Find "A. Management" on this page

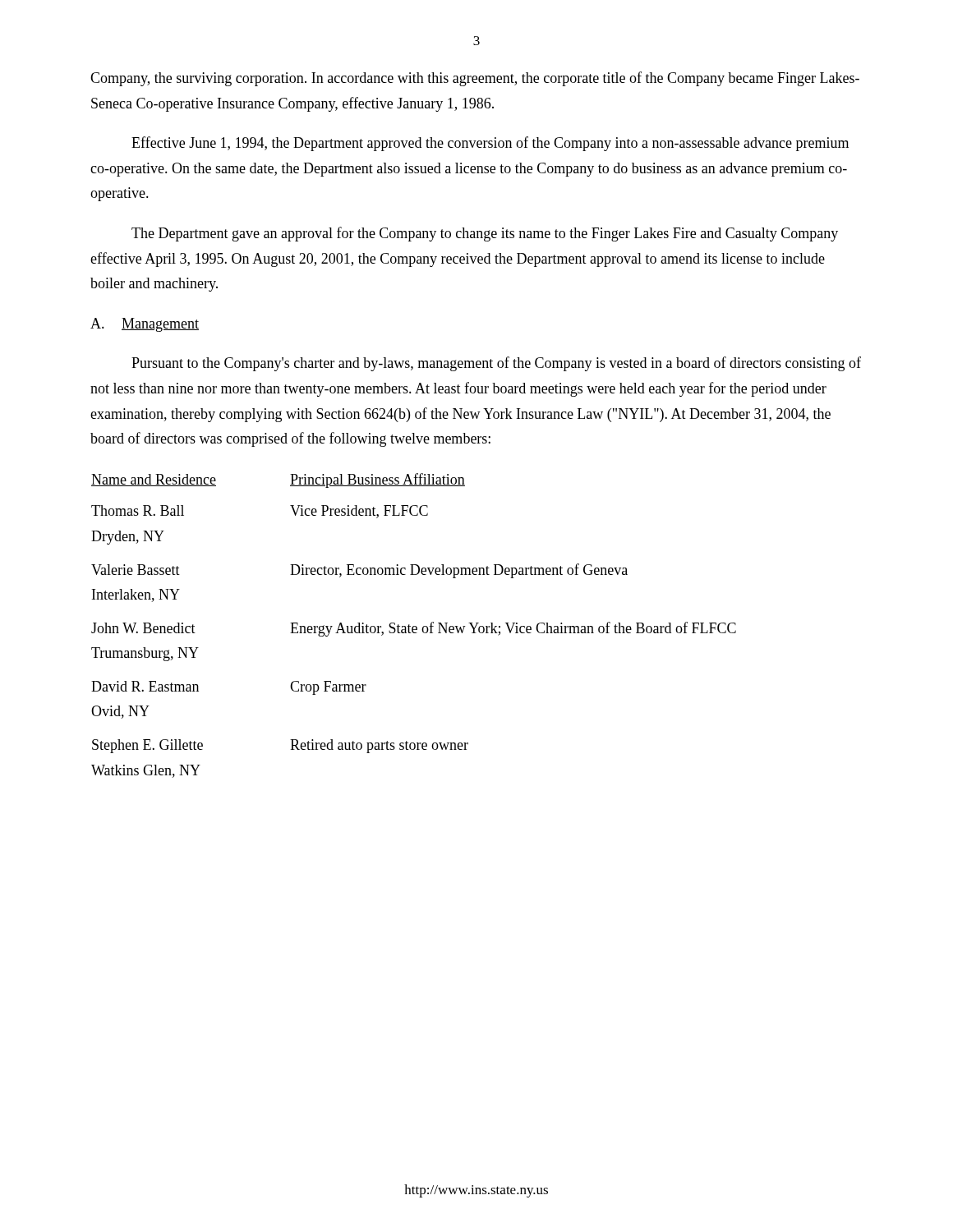[x=145, y=324]
